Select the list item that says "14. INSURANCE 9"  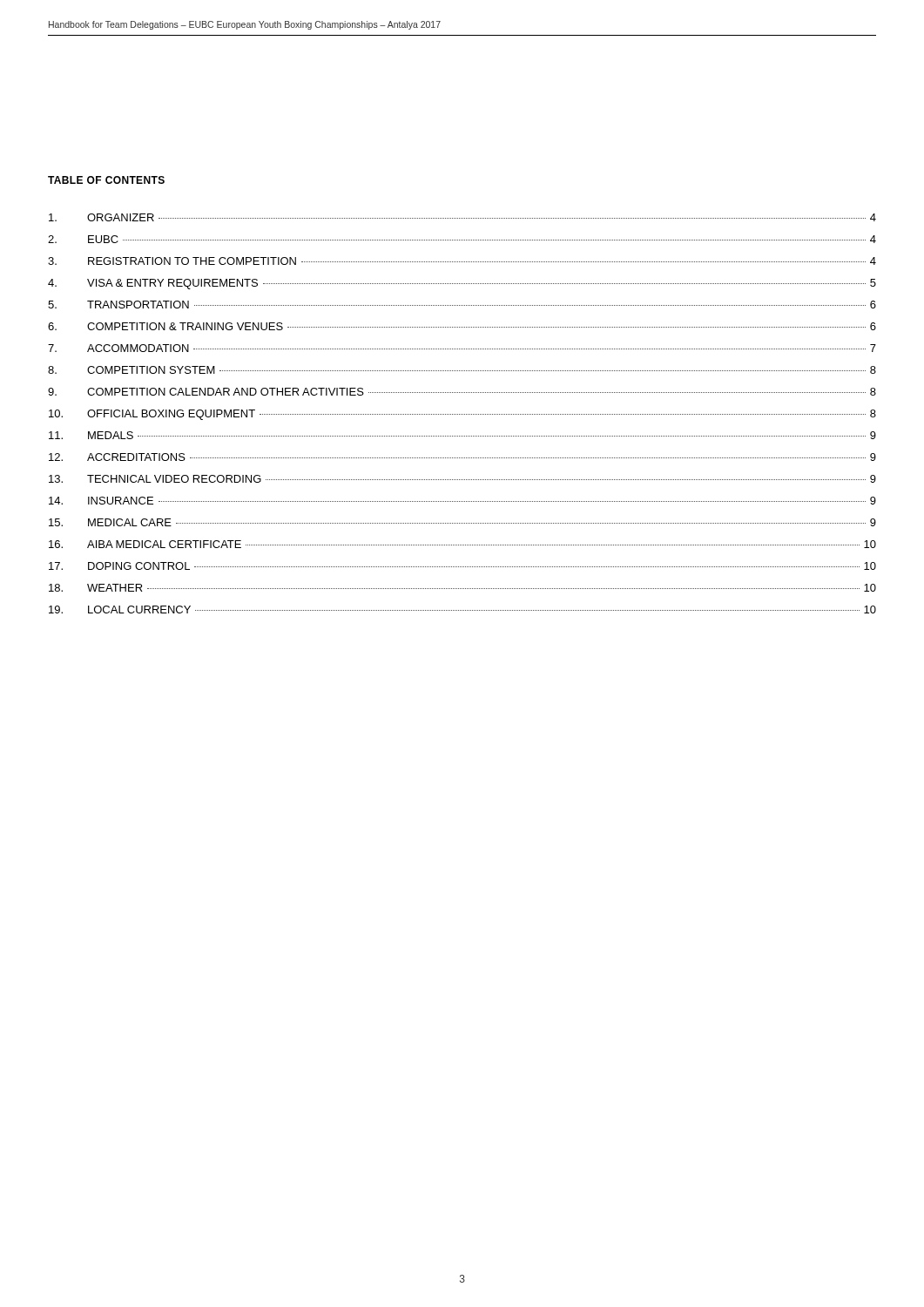coord(462,501)
